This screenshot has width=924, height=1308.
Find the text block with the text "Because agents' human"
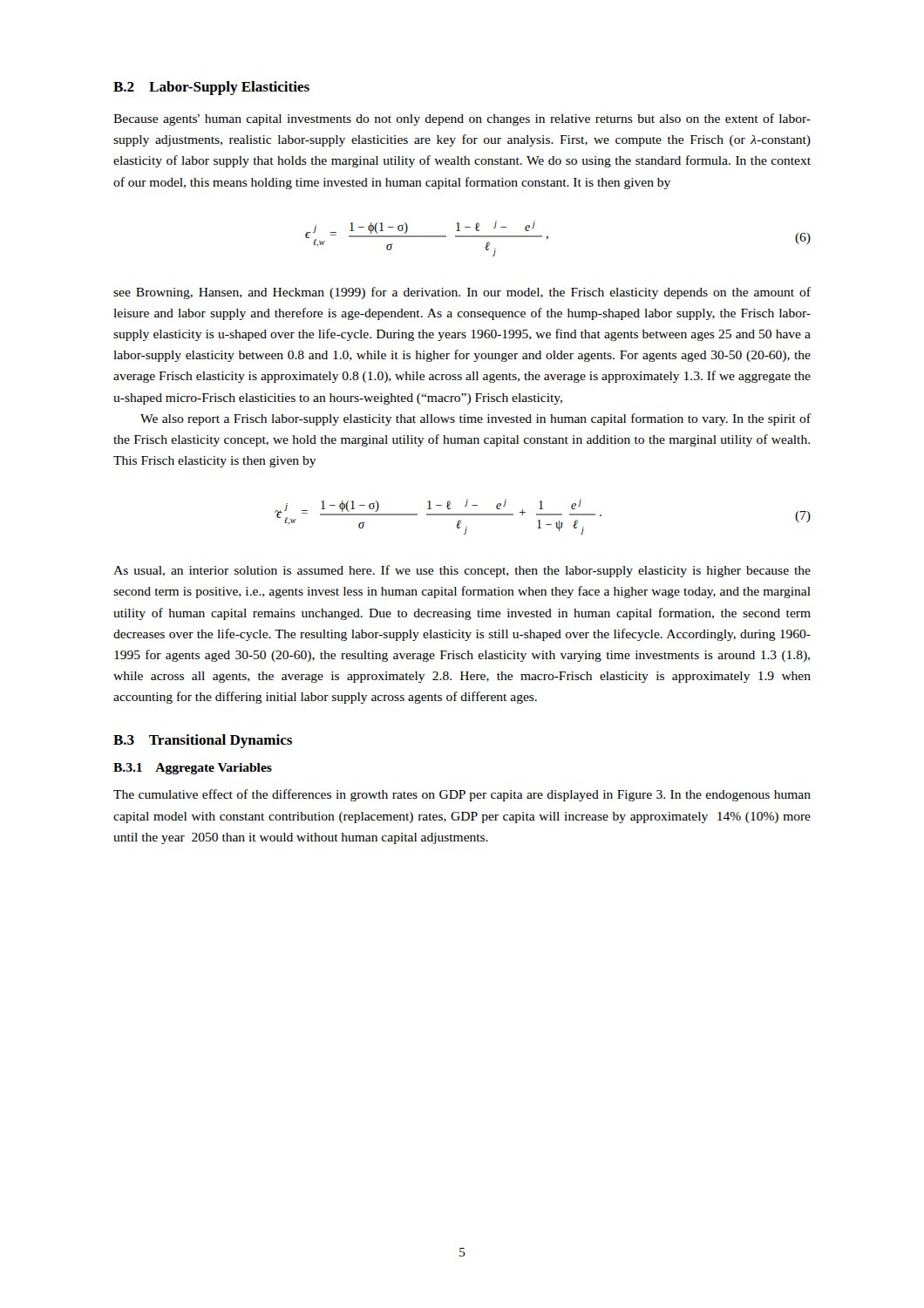(462, 150)
